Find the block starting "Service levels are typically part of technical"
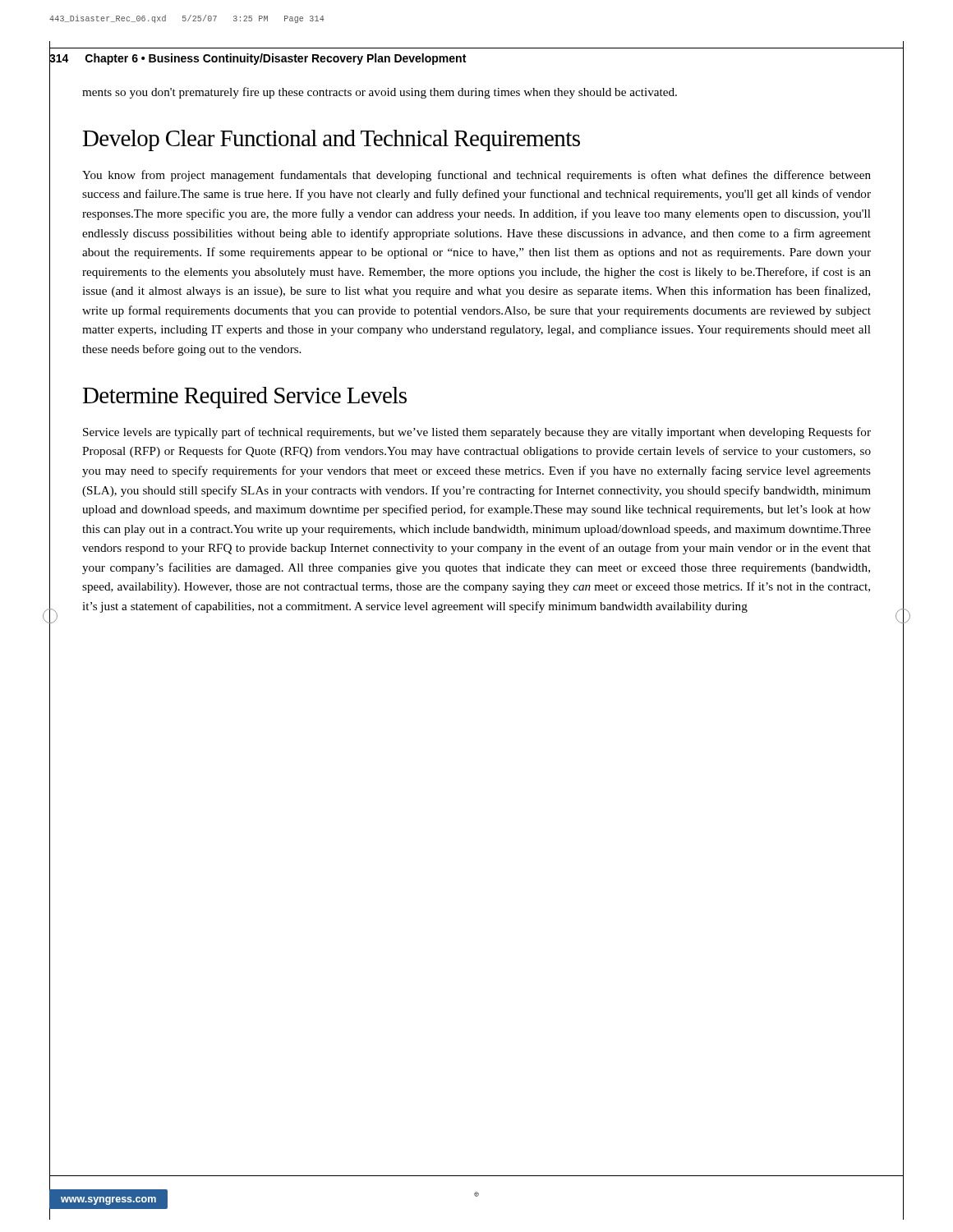 [476, 519]
